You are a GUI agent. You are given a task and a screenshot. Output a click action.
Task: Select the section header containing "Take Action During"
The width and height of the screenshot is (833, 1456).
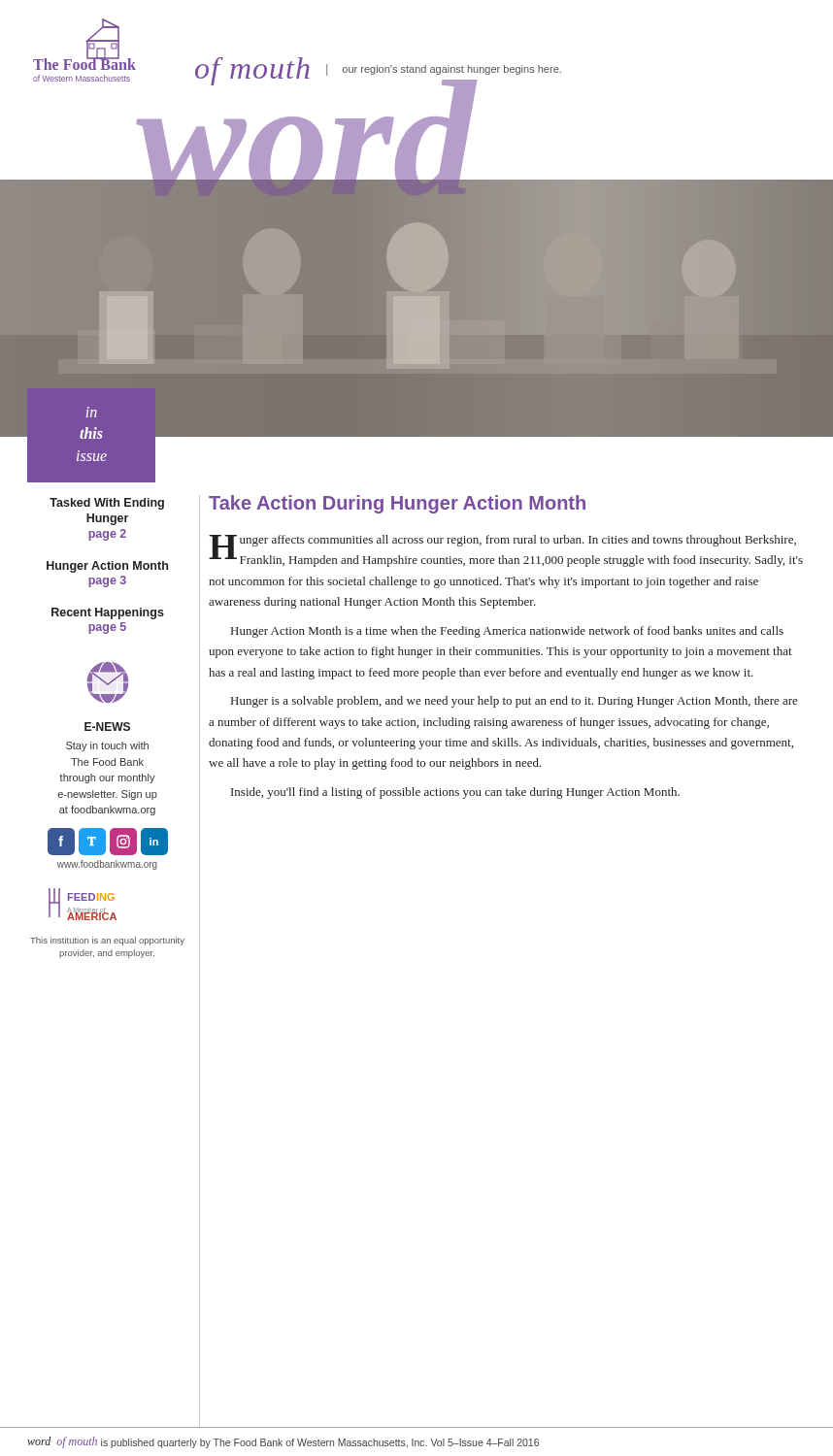(x=398, y=503)
